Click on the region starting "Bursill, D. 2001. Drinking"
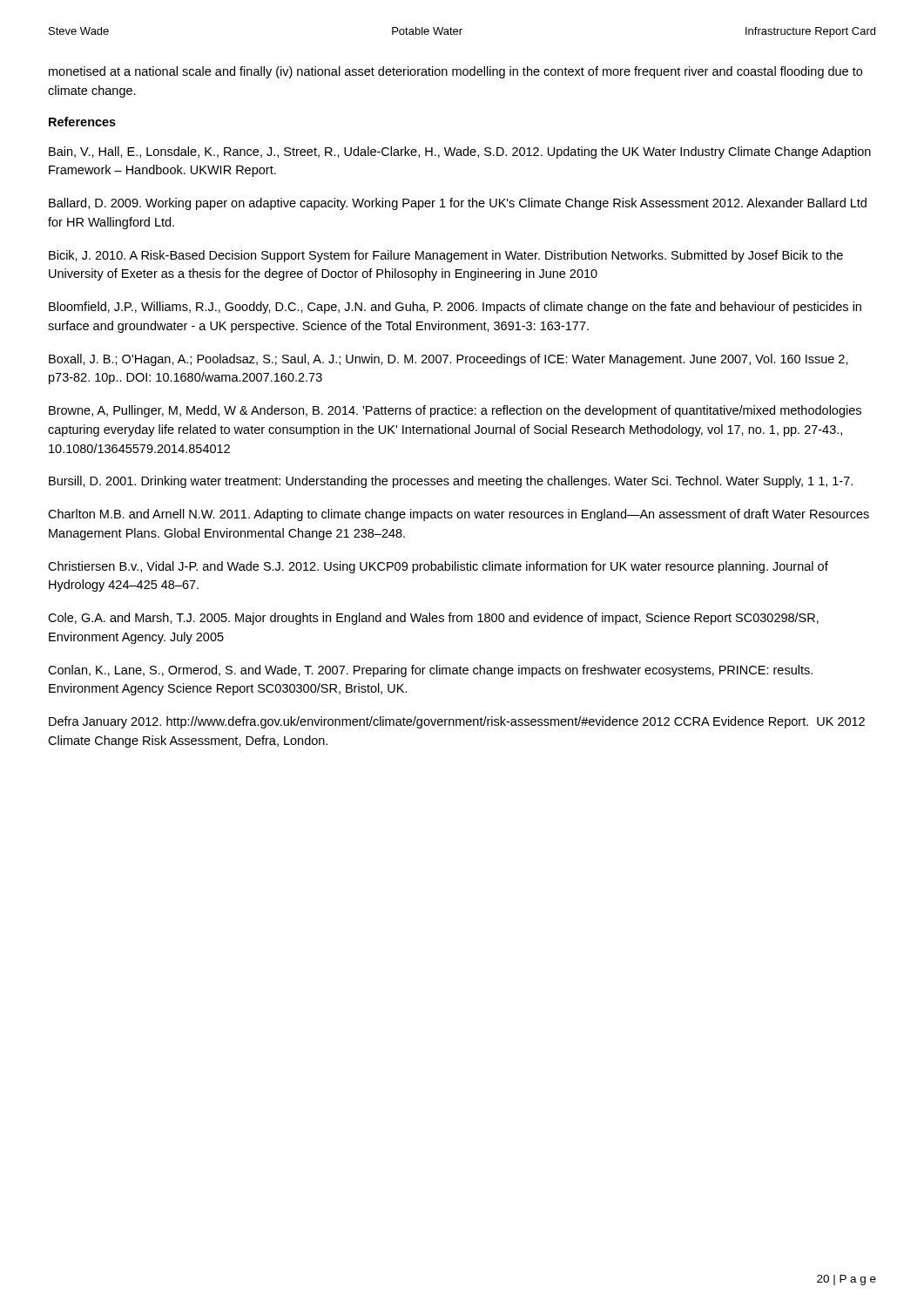This screenshot has width=924, height=1307. tap(451, 481)
